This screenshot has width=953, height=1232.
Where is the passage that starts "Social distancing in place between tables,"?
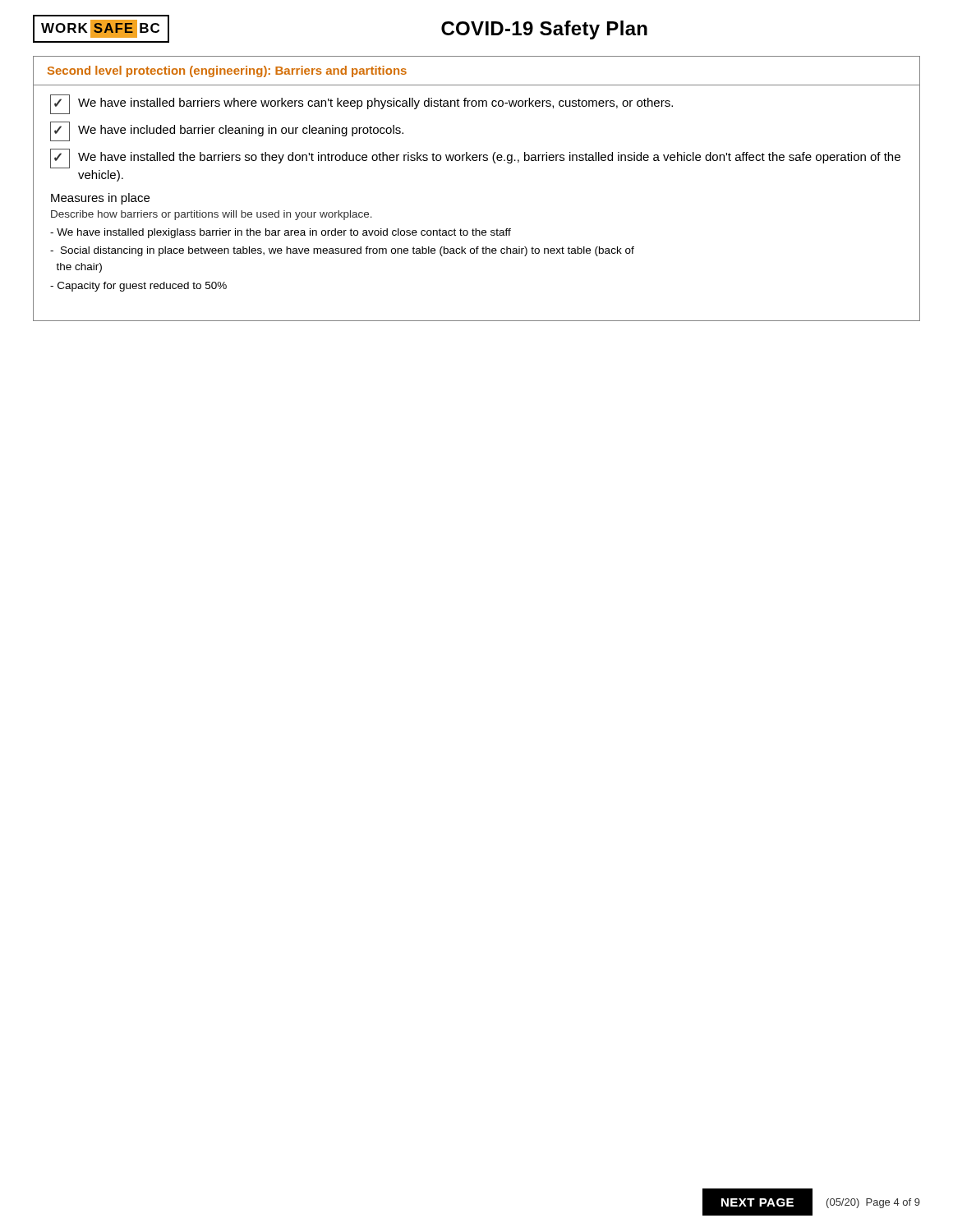342,258
